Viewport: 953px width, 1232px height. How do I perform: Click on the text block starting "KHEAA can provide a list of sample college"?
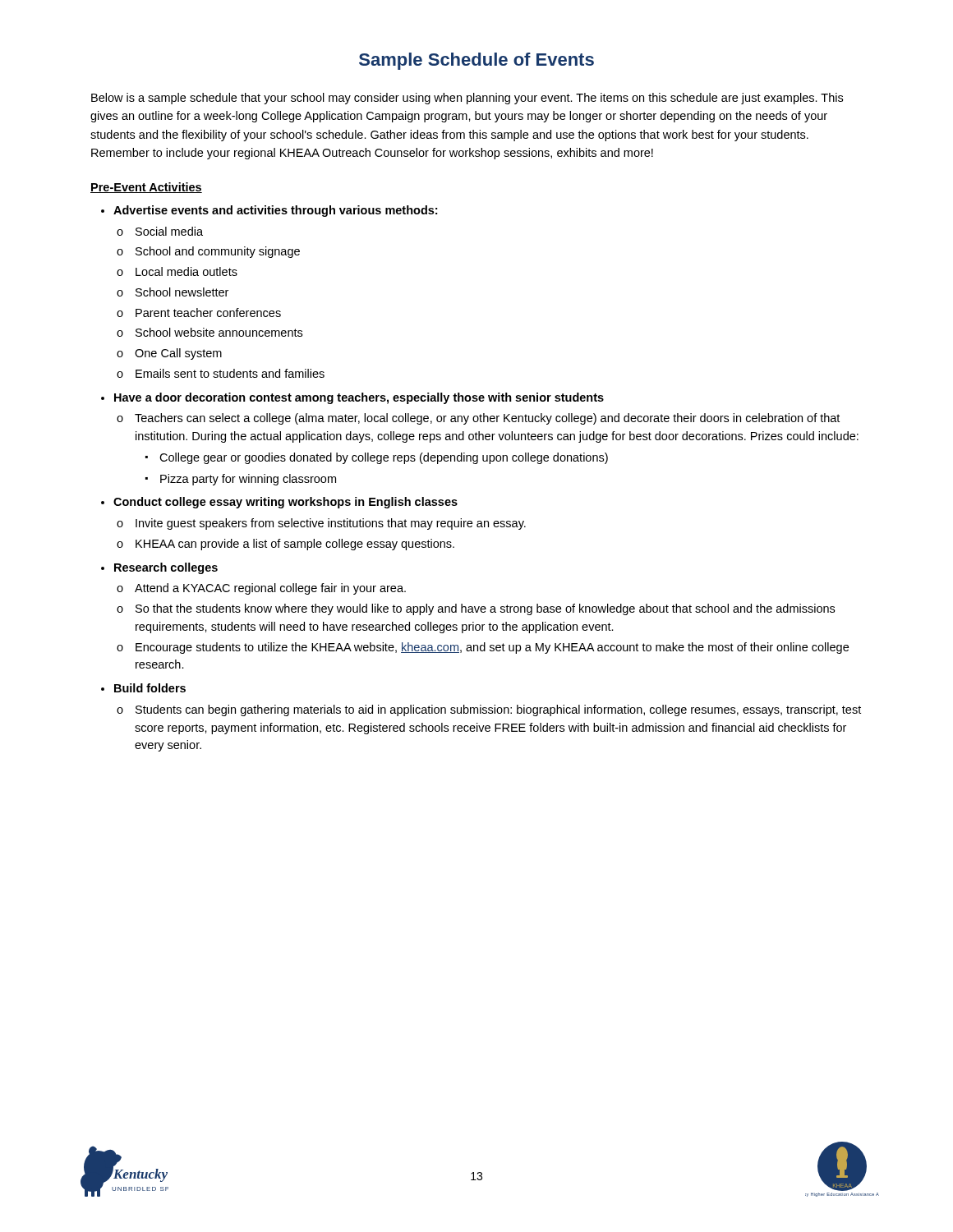295,544
